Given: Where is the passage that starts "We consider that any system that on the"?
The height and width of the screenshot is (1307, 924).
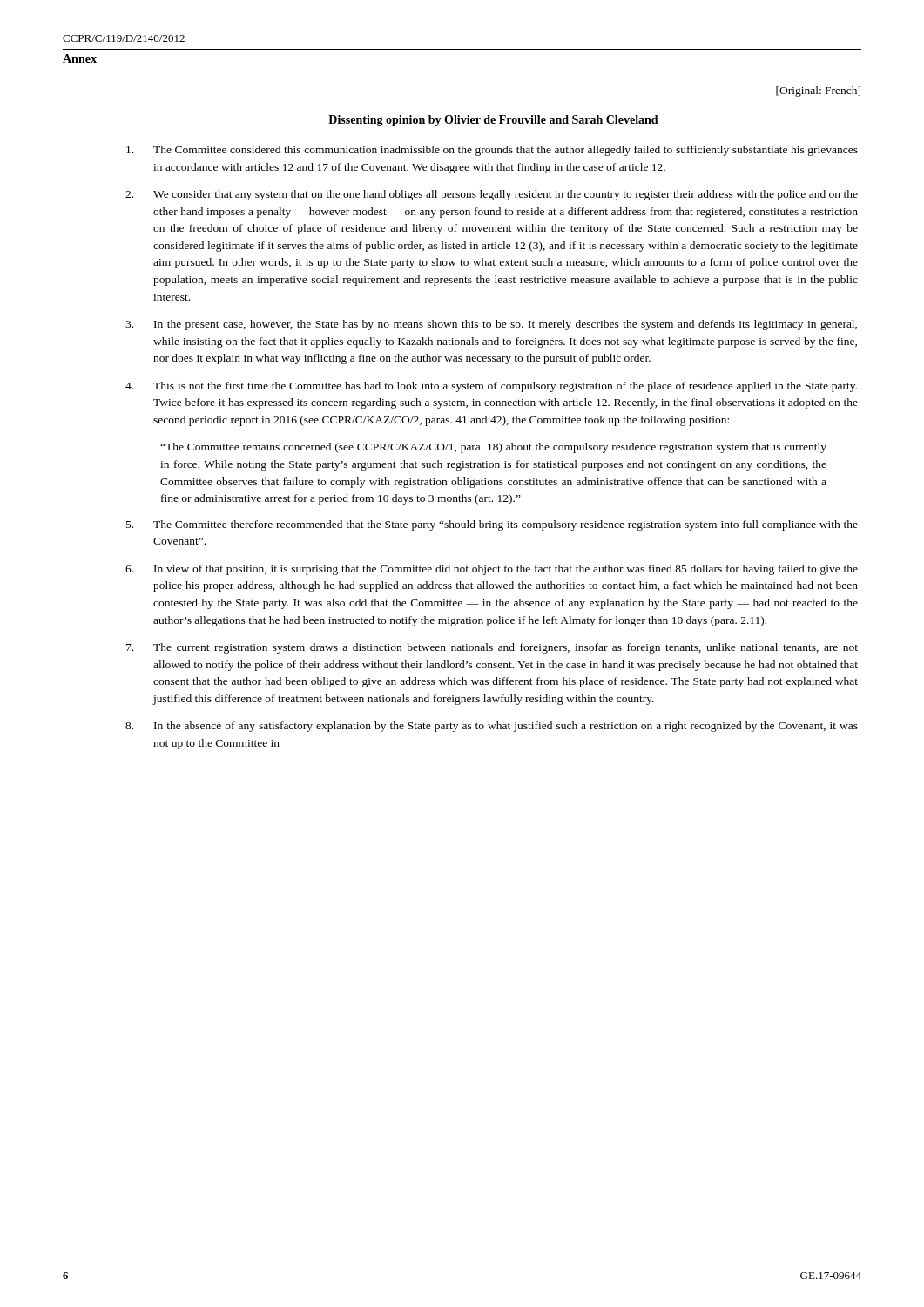Looking at the screenshot, I should (x=492, y=245).
